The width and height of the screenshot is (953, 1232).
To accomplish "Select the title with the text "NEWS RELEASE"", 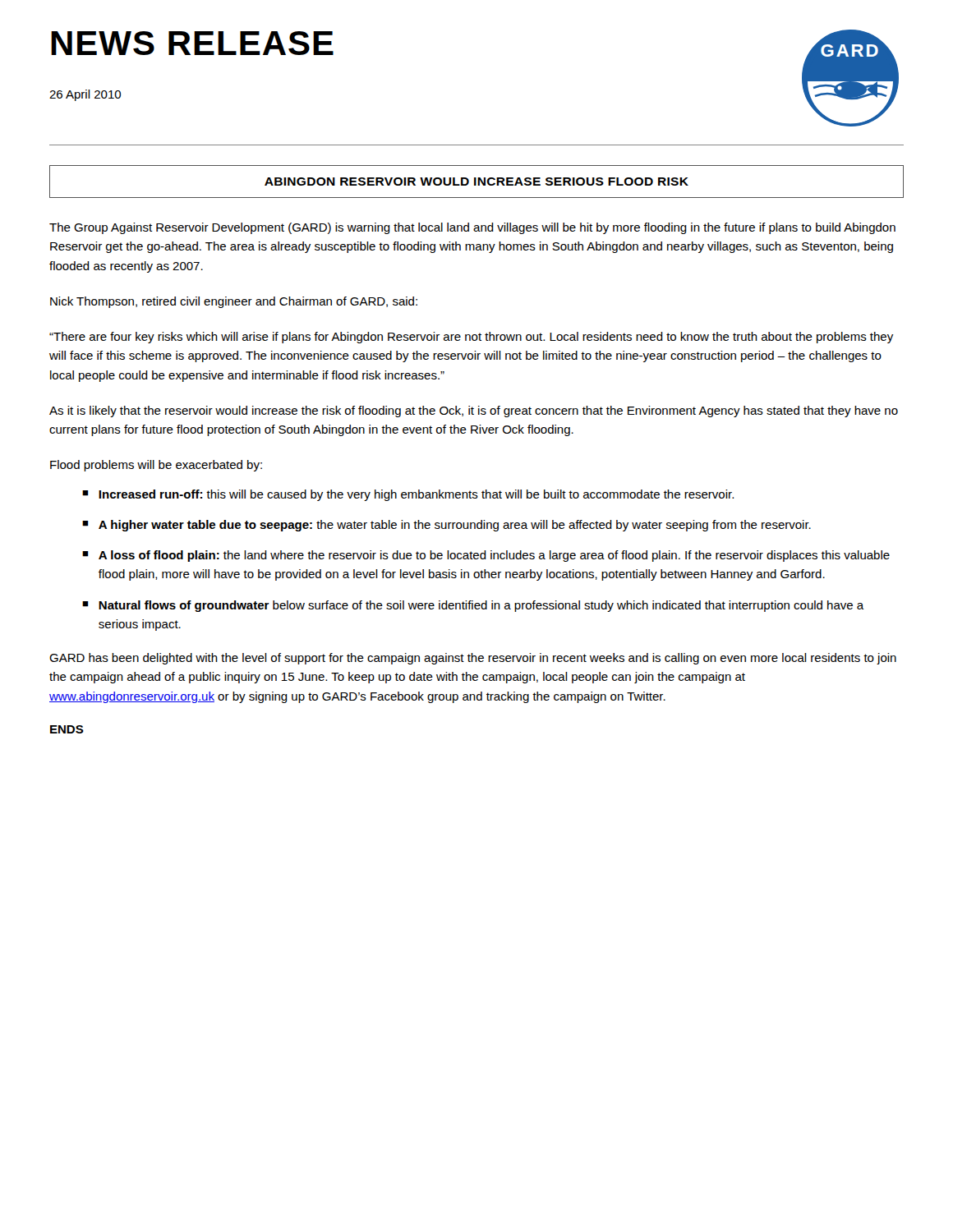I will pos(192,44).
